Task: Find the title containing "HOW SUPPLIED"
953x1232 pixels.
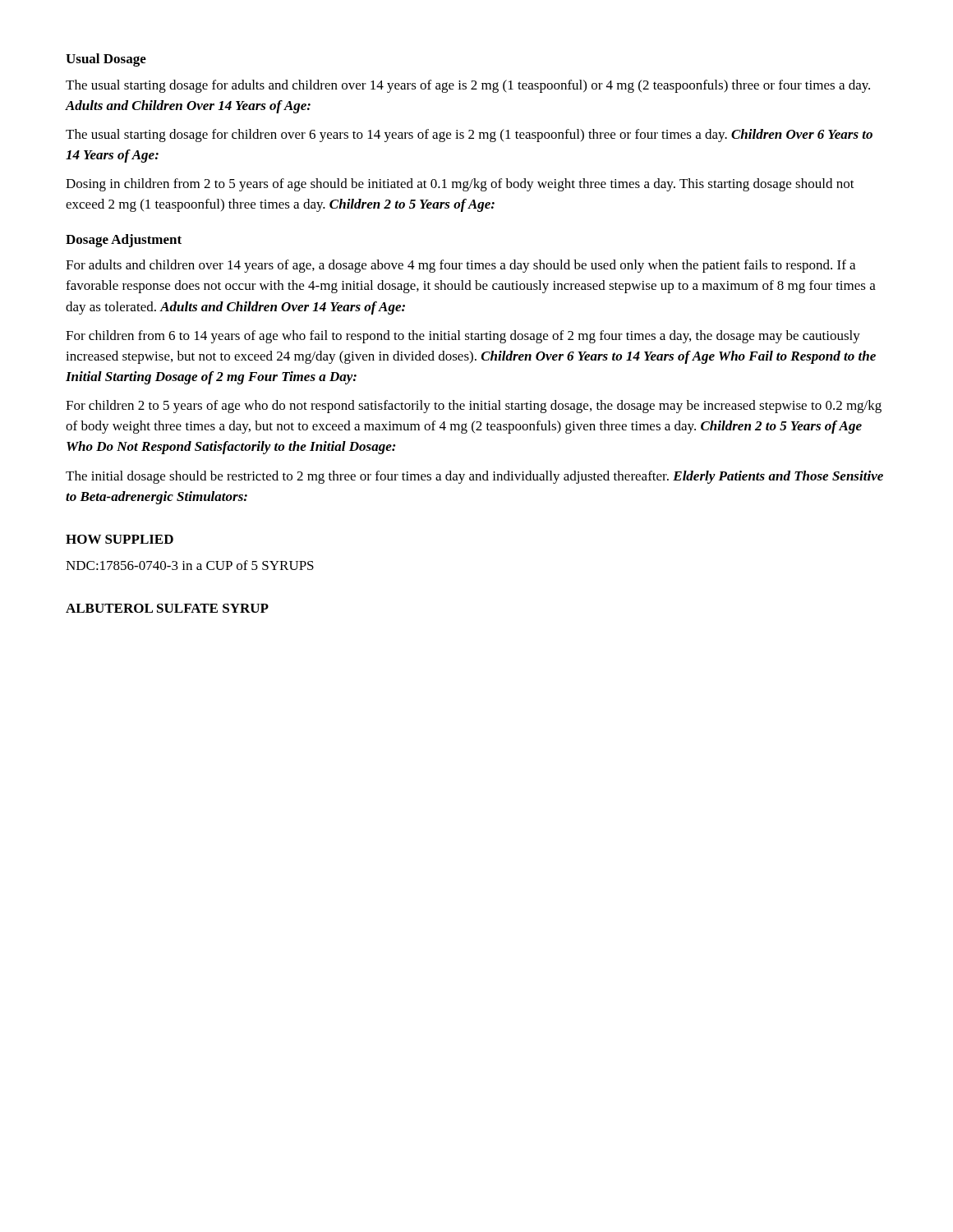Action: (x=120, y=539)
